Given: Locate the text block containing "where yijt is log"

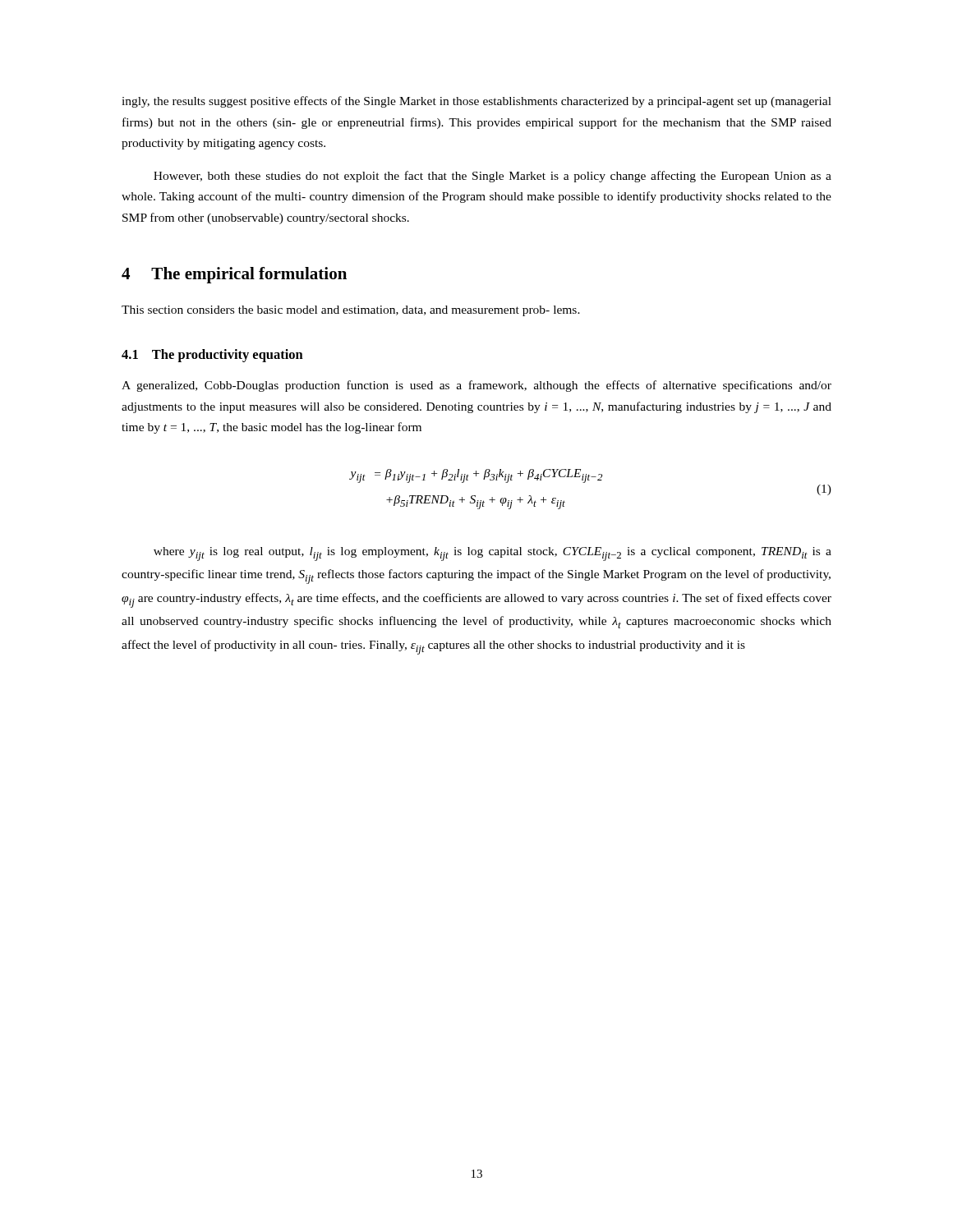Looking at the screenshot, I should pyautogui.click(x=476, y=599).
